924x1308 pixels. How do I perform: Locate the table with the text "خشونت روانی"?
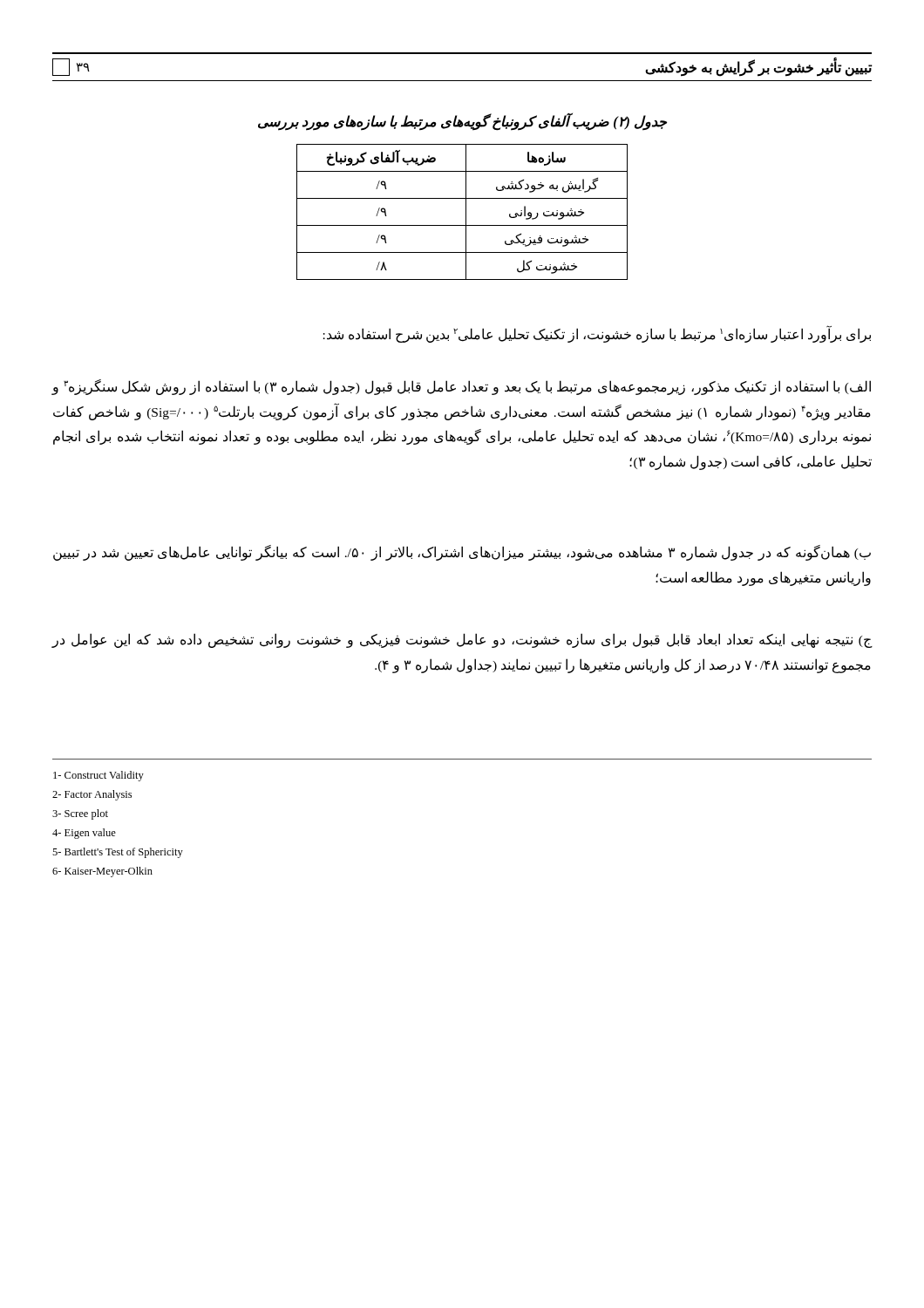pyautogui.click(x=462, y=212)
